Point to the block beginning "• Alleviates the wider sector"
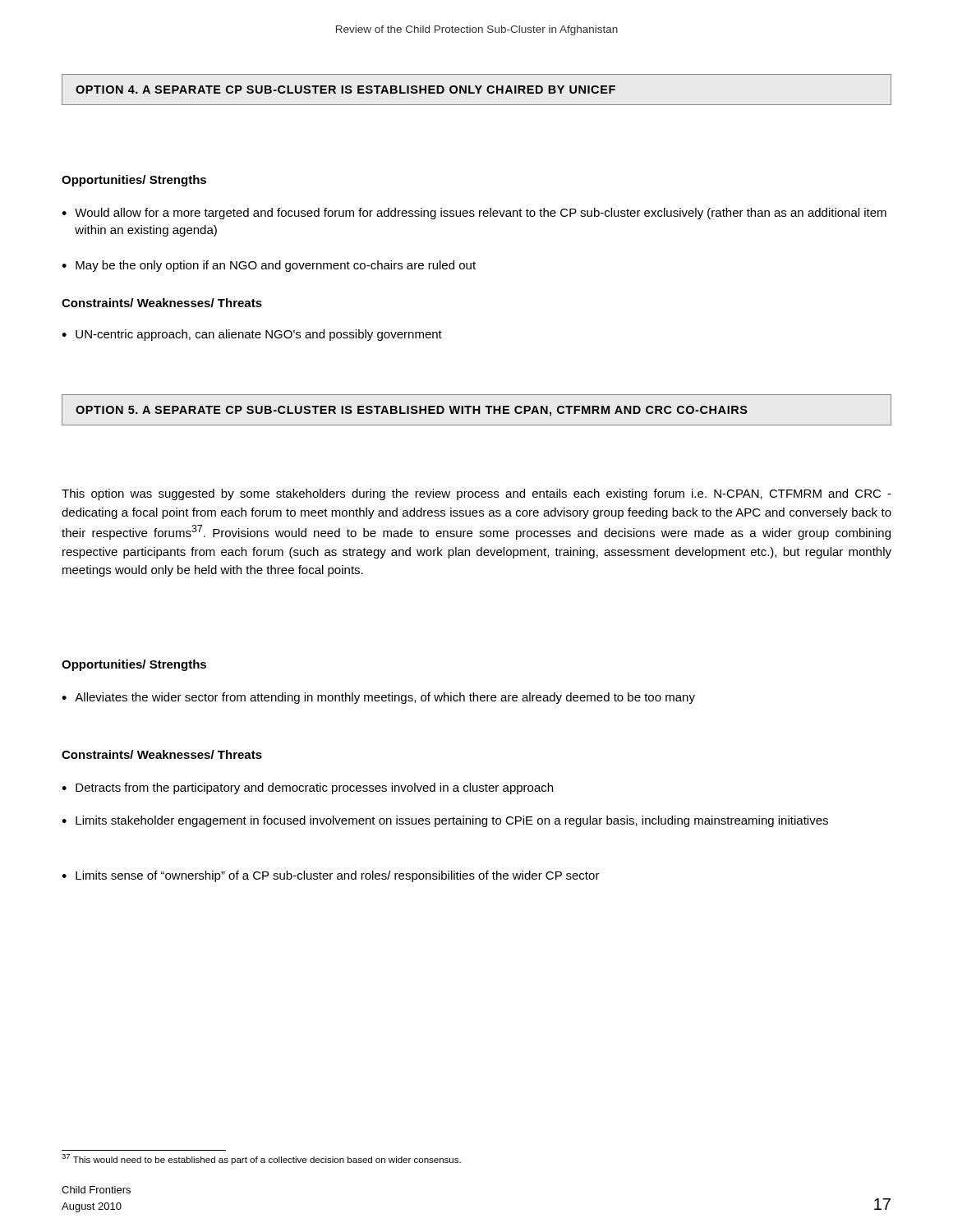The image size is (953, 1232). (476, 698)
